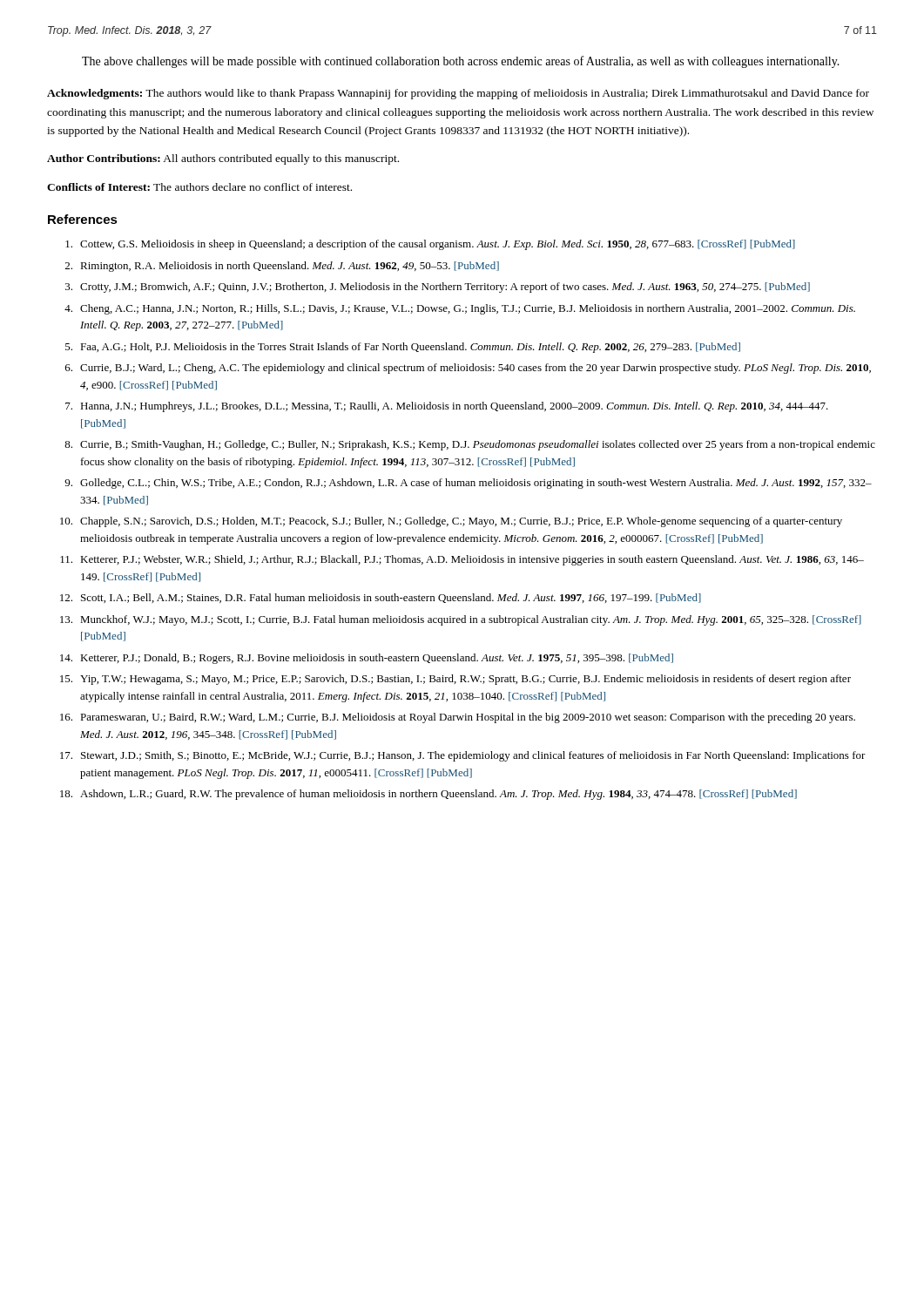Find the block starting "The above challenges"
The image size is (924, 1307).
(461, 61)
